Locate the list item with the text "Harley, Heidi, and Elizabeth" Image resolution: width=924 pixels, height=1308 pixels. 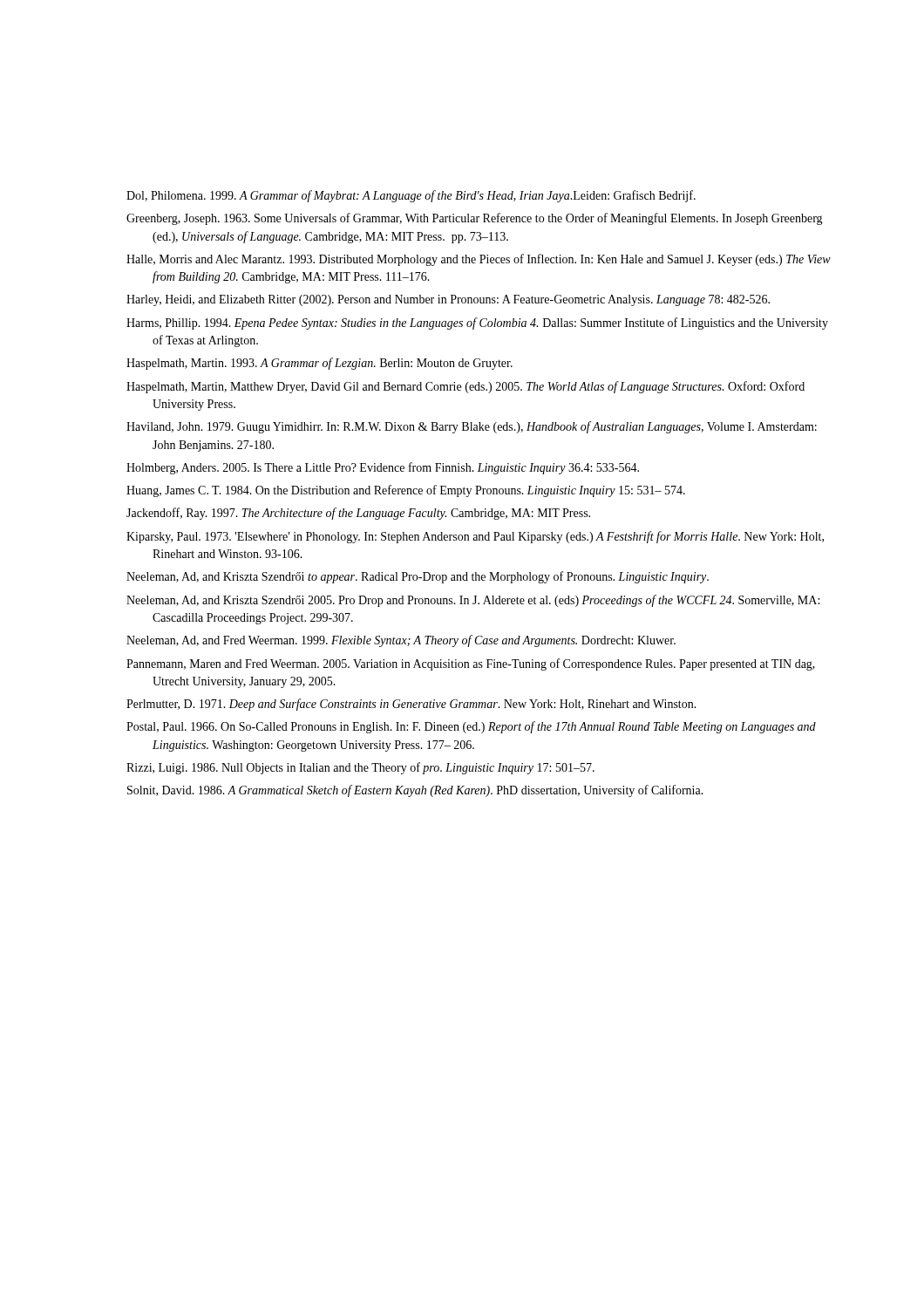449,300
